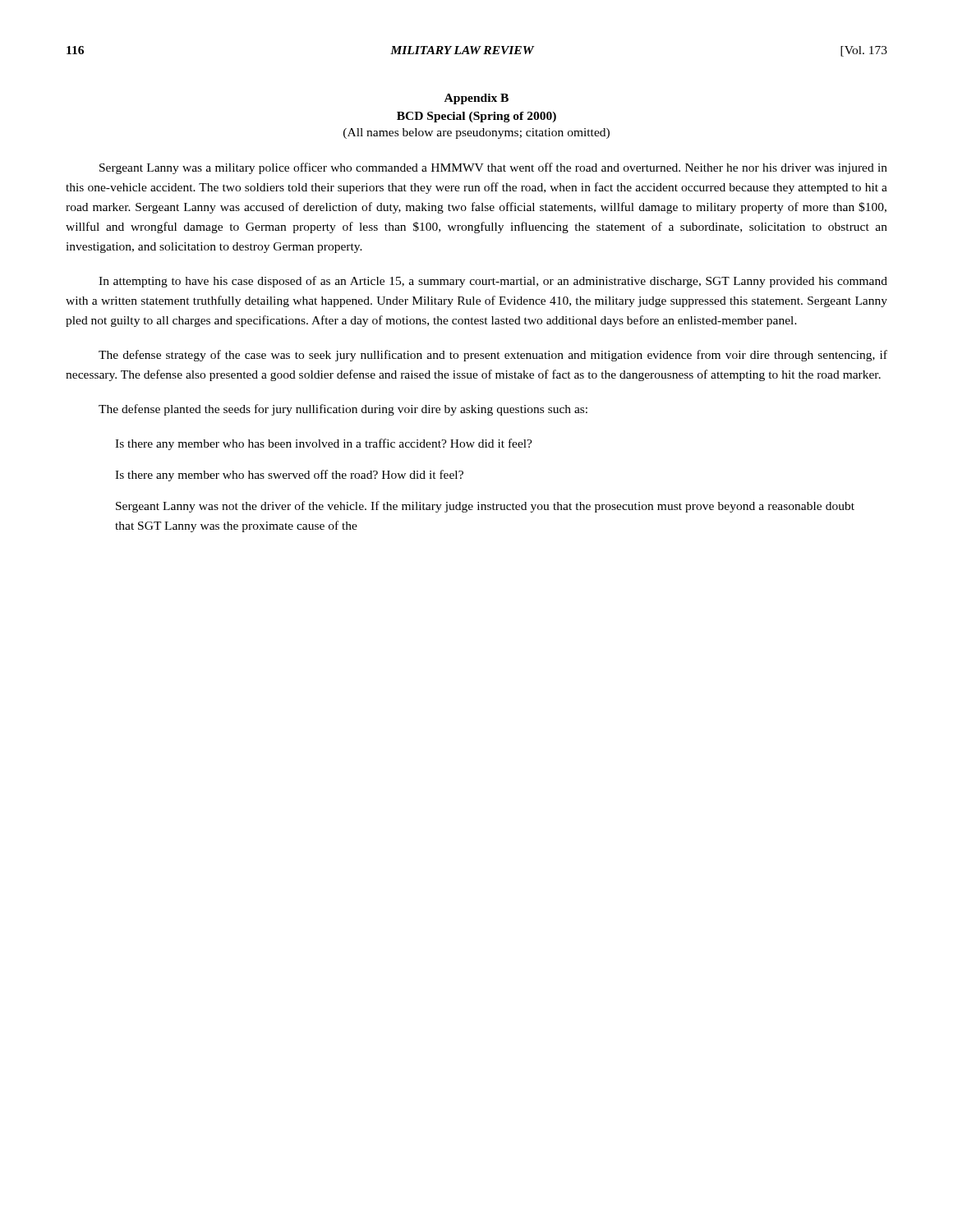Viewport: 953px width, 1232px height.
Task: Select the block starting "Sergeant Lanny was a"
Action: point(476,207)
